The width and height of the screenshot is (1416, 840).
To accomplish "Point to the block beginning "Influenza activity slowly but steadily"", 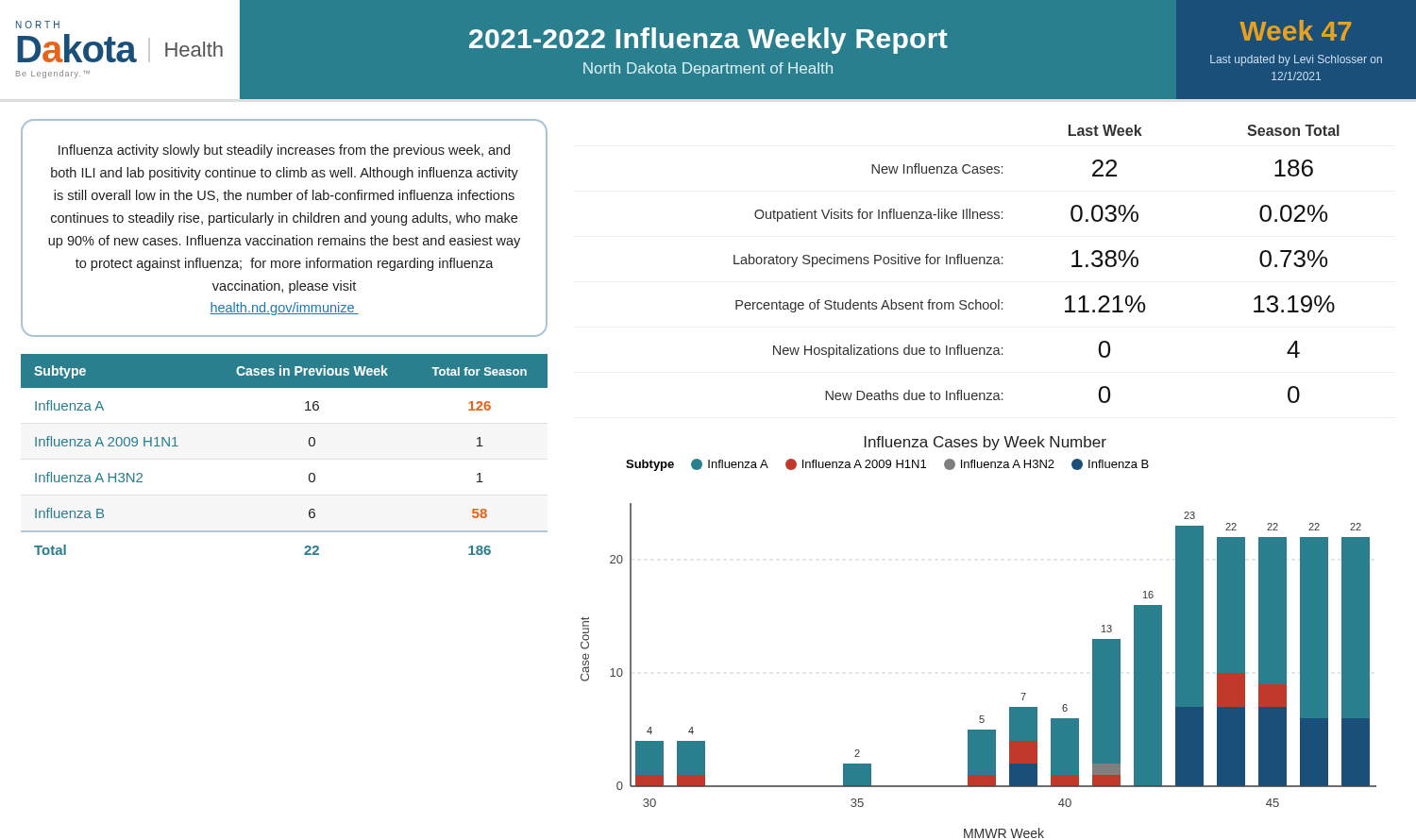I will 284,229.
